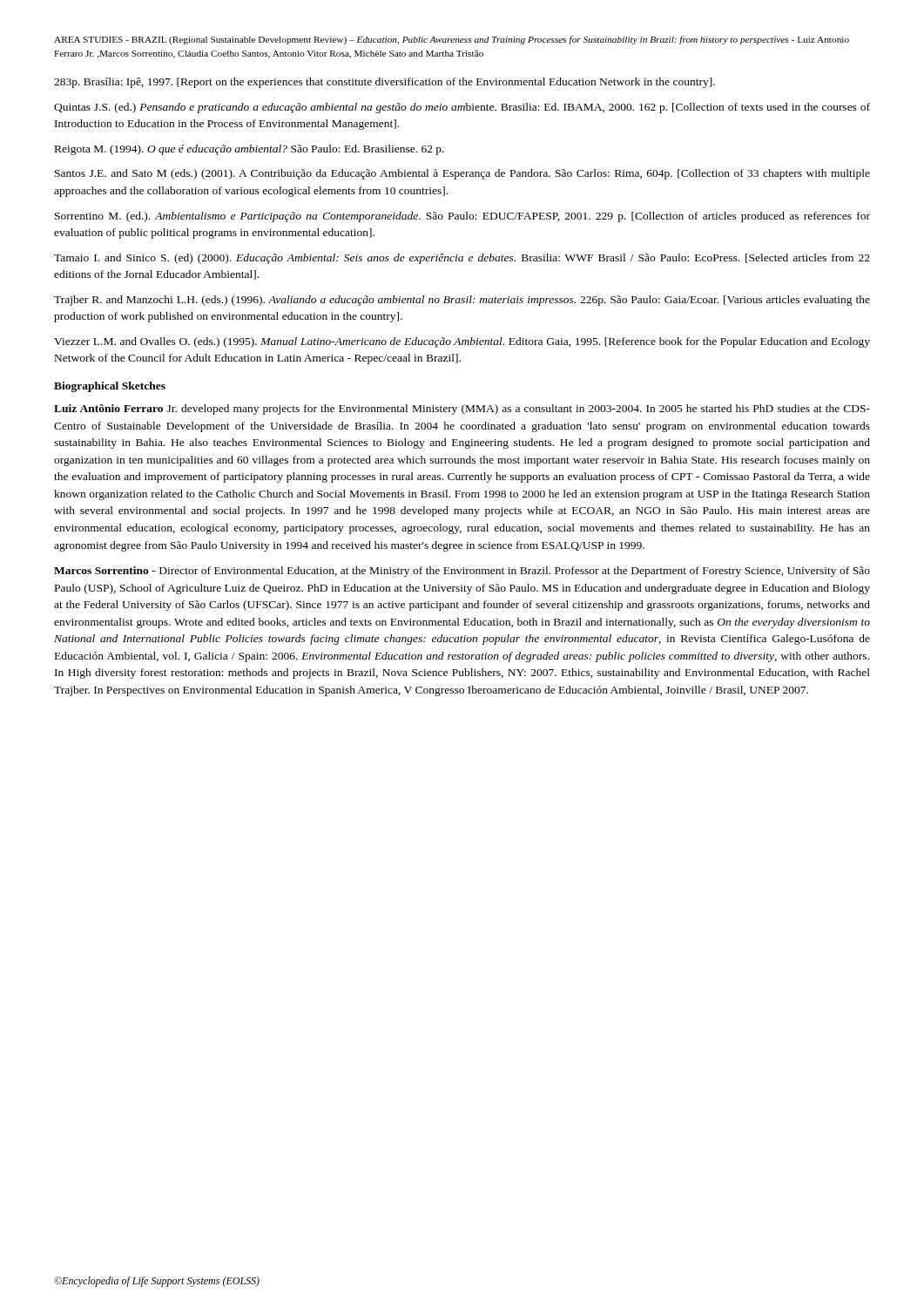The image size is (924, 1307).
Task: Locate the section header that says "Biographical Sketches"
Action: coord(110,386)
